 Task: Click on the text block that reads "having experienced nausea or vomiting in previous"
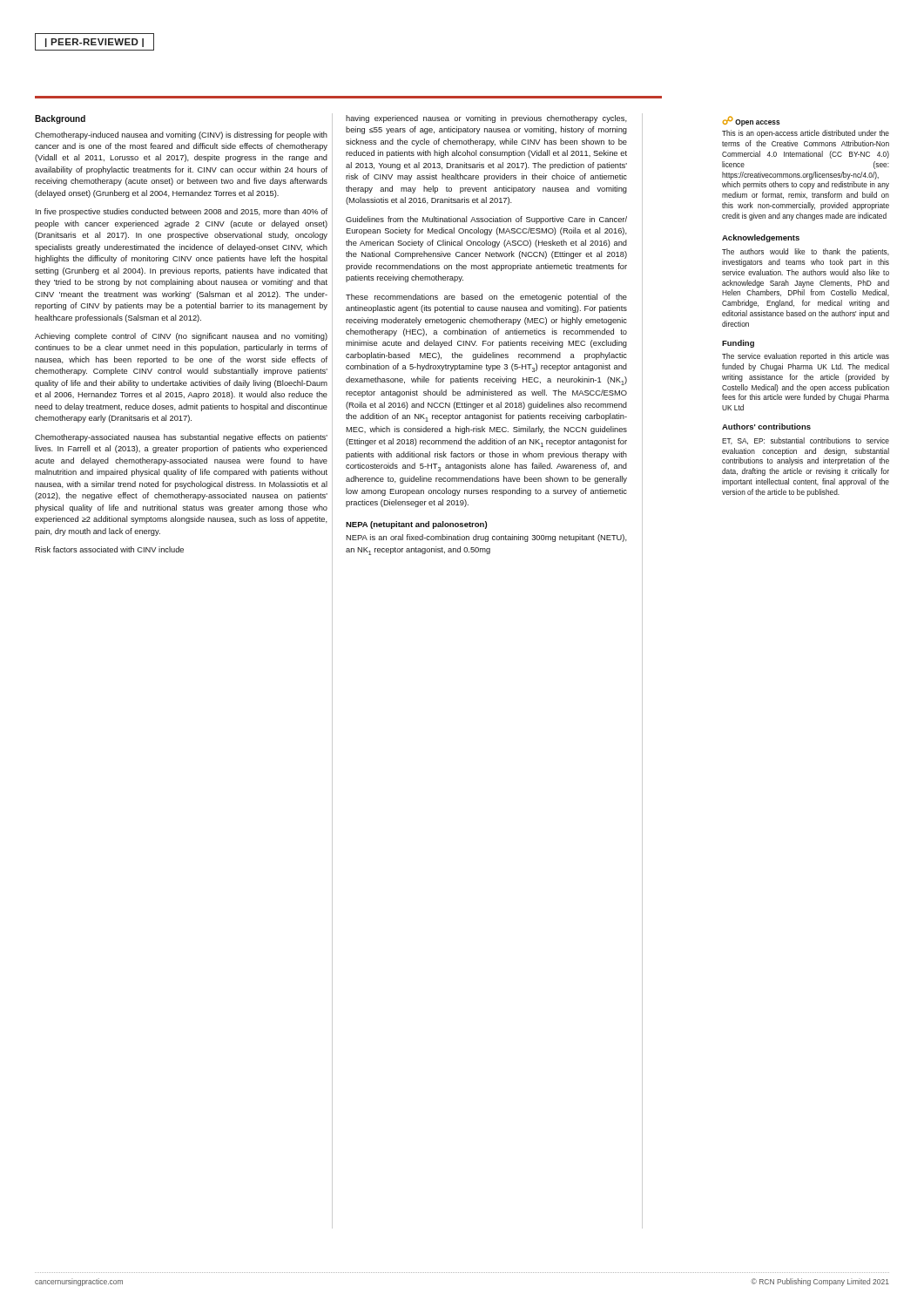pyautogui.click(x=486, y=160)
